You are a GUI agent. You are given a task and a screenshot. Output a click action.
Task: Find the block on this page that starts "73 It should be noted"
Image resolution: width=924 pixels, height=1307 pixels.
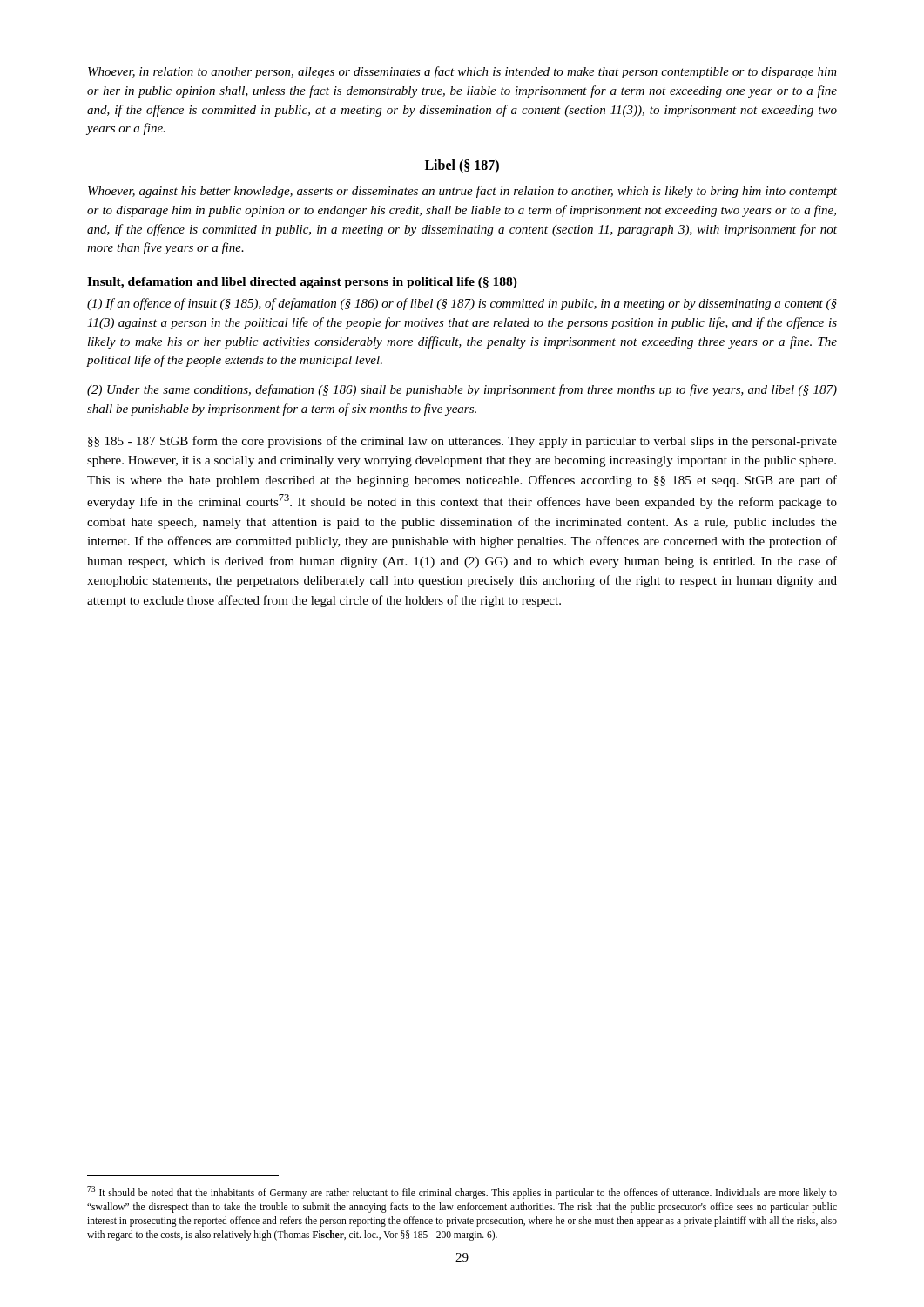462,1212
